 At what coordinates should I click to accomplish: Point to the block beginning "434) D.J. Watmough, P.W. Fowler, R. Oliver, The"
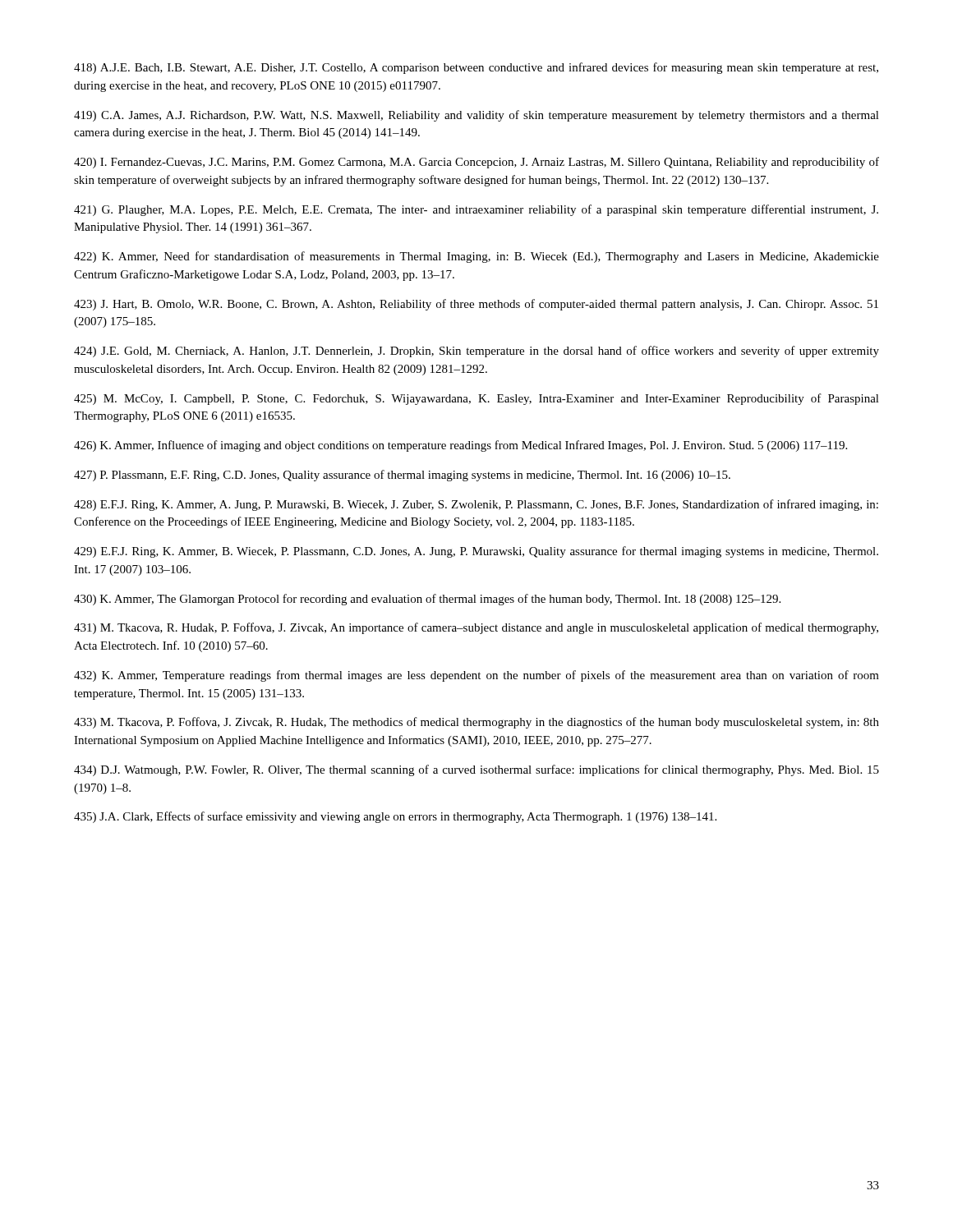[x=476, y=778]
